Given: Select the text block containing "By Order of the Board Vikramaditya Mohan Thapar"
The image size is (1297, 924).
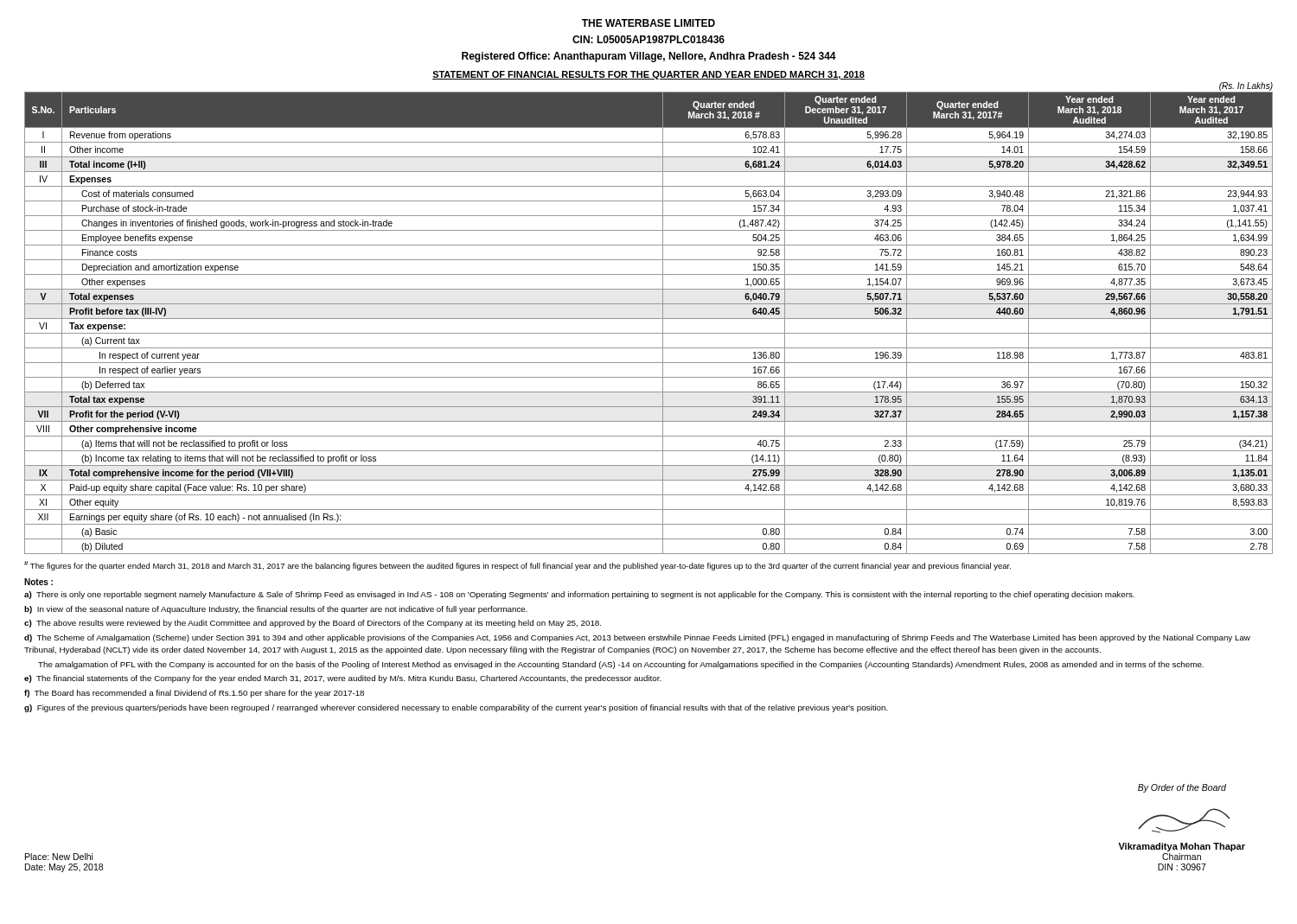Looking at the screenshot, I should 1182,827.
